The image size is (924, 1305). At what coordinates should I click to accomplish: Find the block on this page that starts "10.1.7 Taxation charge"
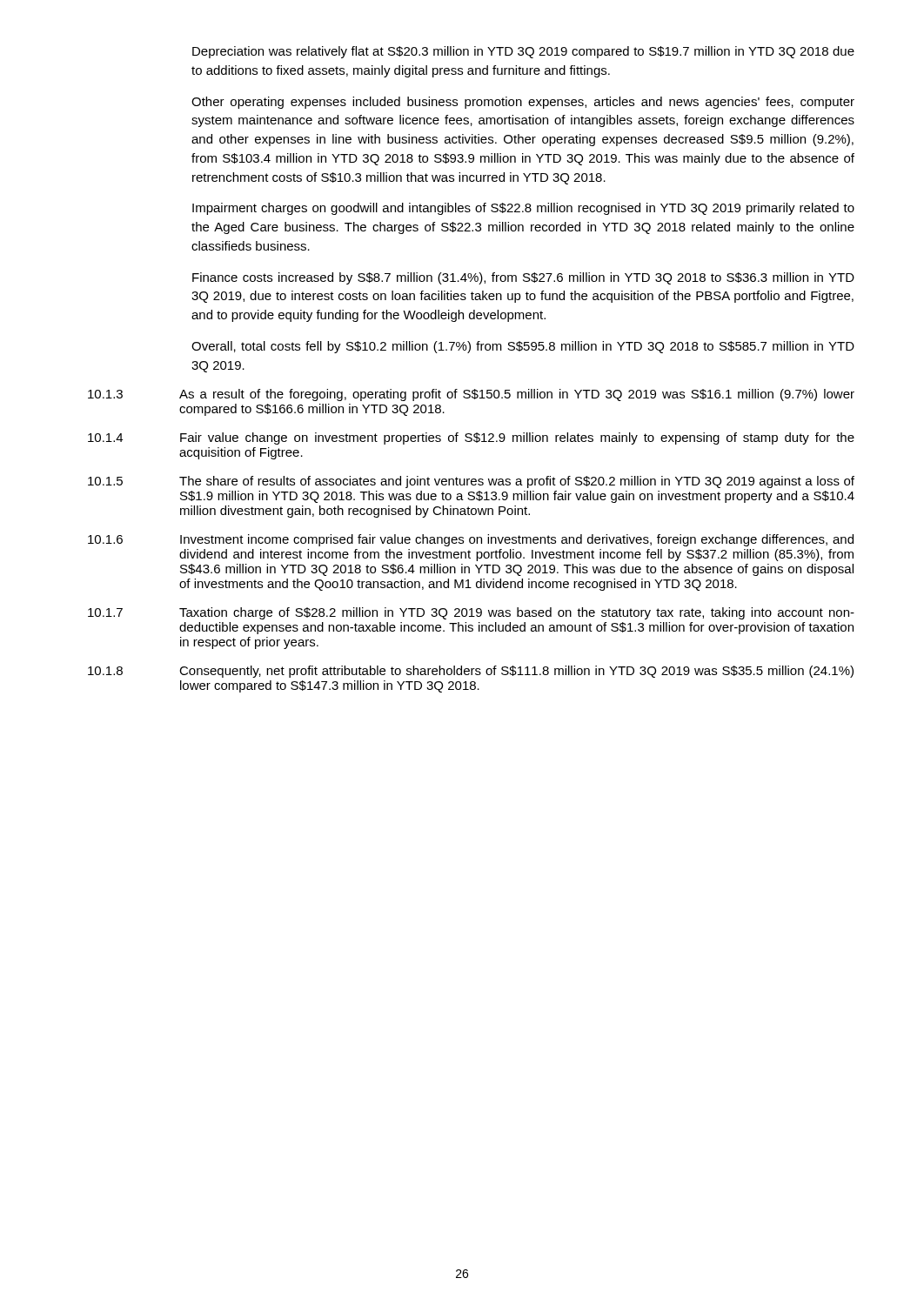pos(471,627)
